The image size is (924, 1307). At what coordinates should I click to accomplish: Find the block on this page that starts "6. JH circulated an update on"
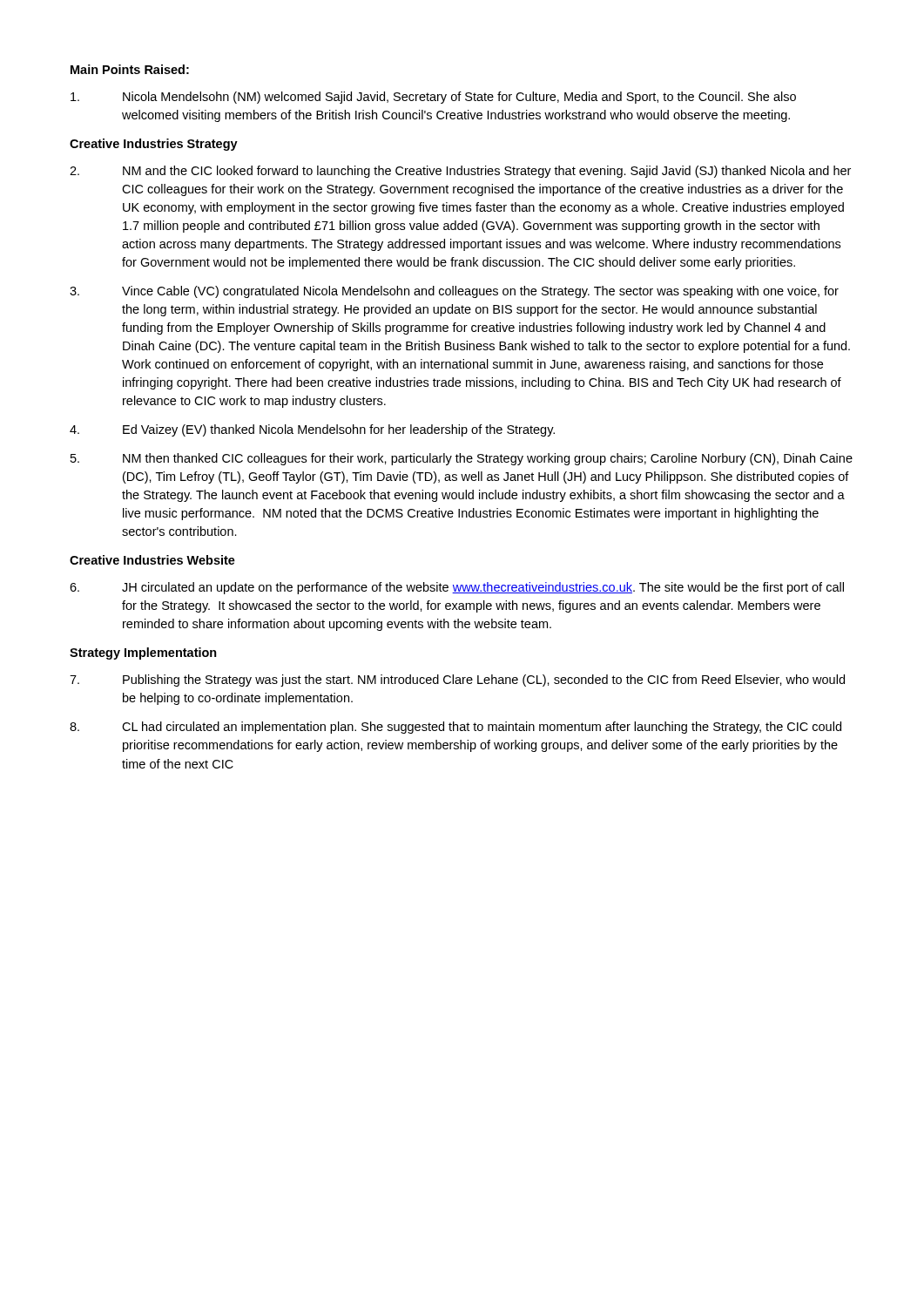462,606
